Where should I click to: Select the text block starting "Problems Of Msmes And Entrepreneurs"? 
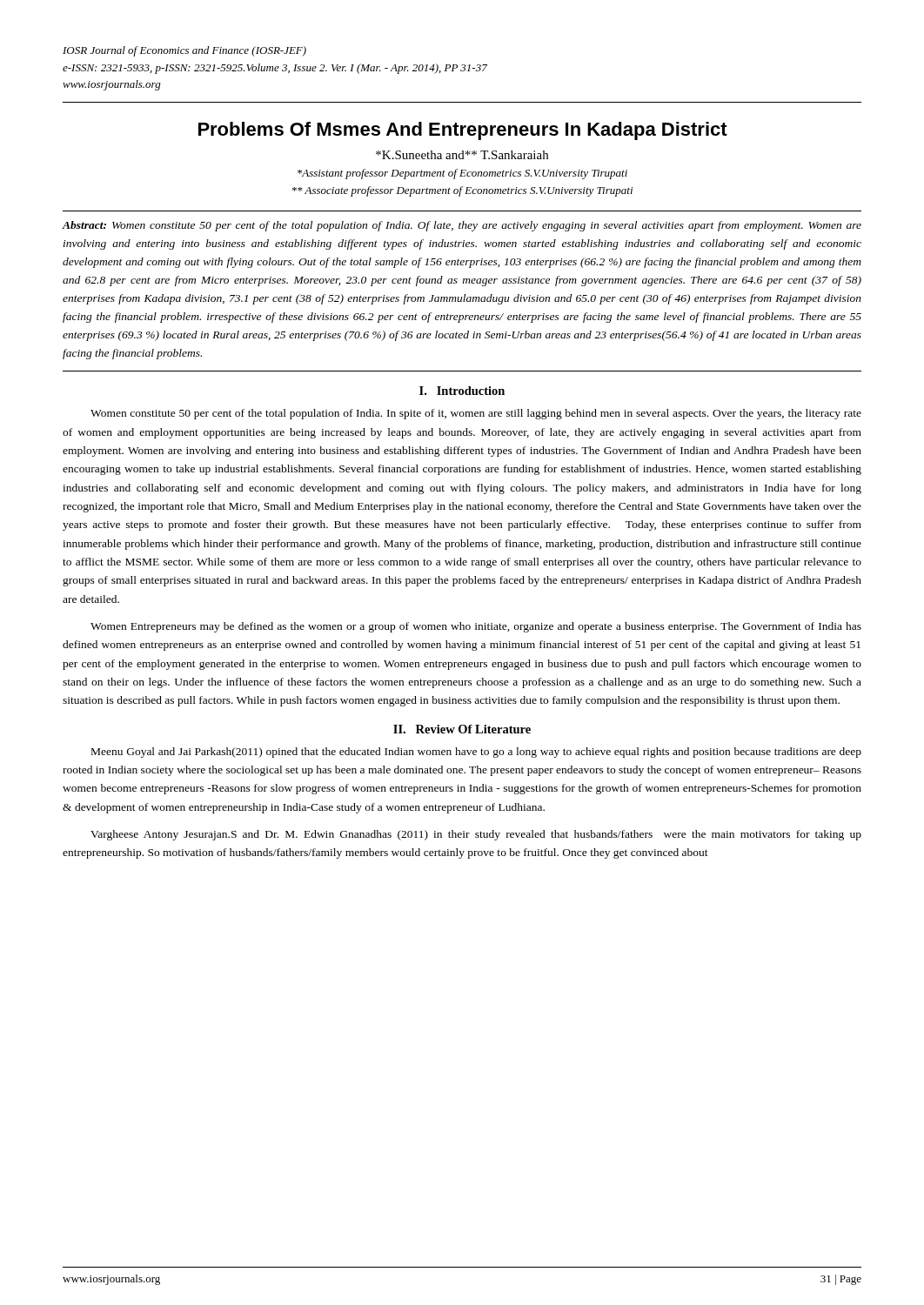point(462,129)
